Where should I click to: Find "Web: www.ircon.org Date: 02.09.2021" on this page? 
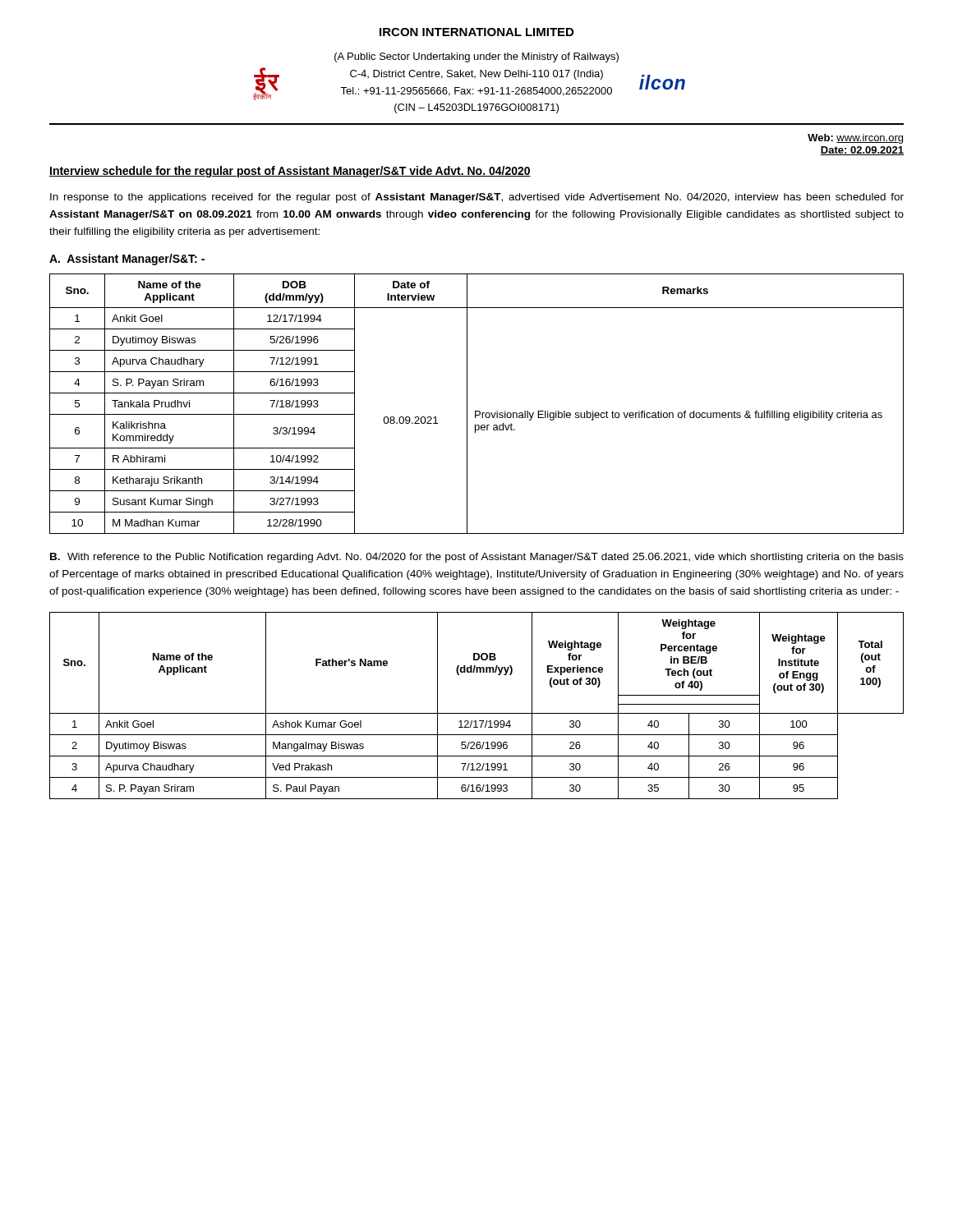pos(856,144)
